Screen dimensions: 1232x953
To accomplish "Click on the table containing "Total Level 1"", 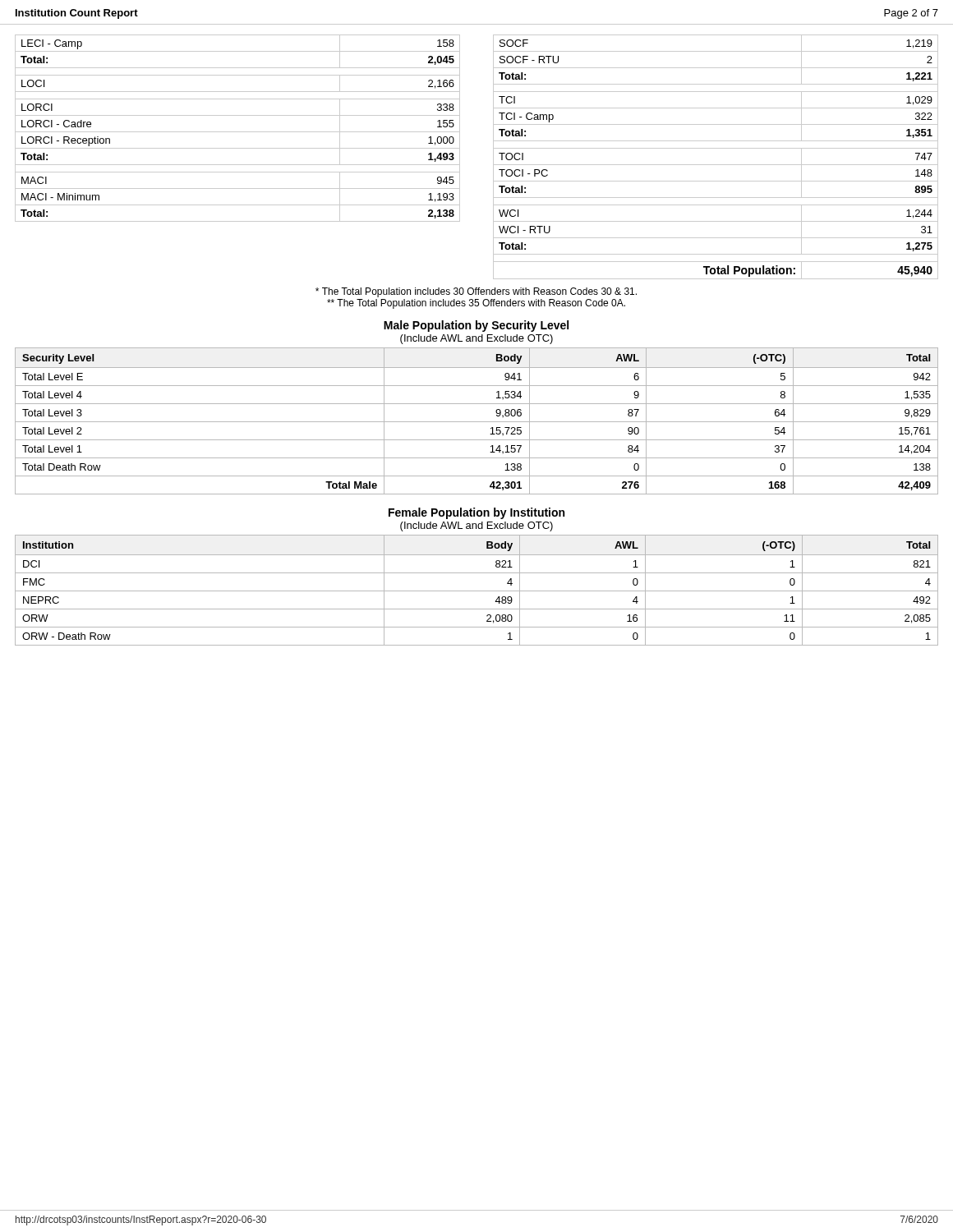I will click(x=476, y=421).
